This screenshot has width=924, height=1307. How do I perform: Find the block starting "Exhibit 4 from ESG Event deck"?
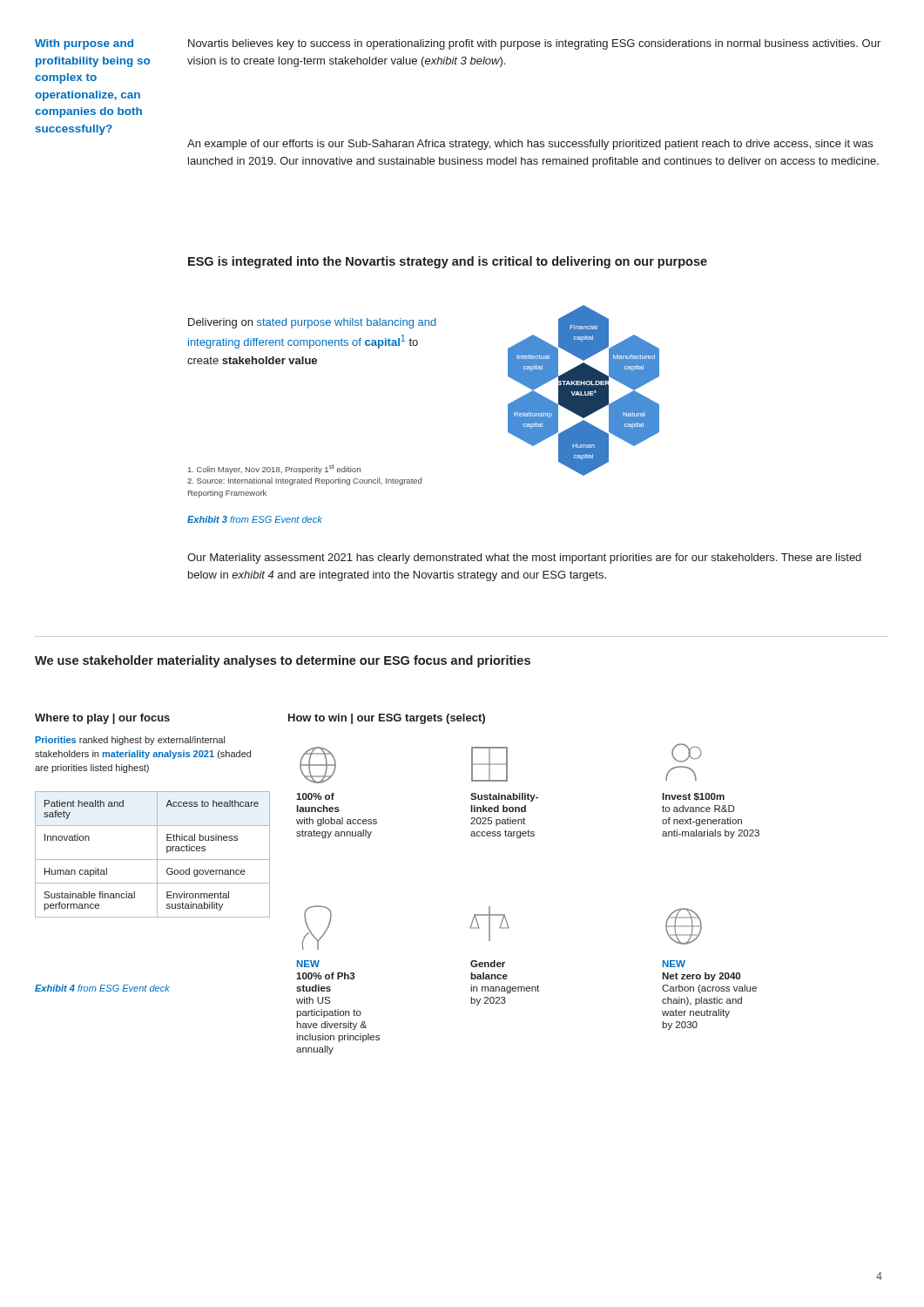102,988
